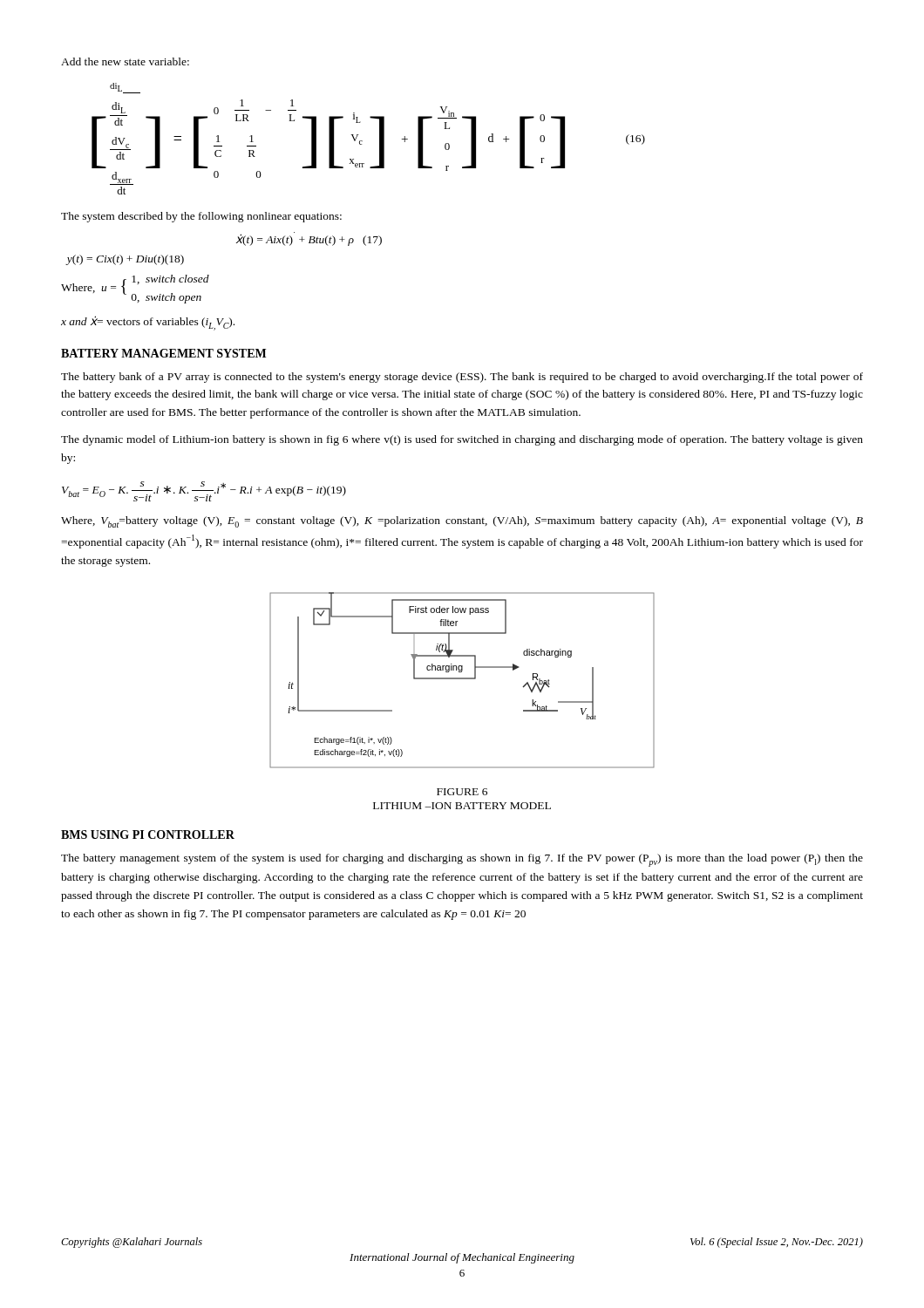The image size is (924, 1308).
Task: Locate the block of text that opens with "The battery management system"
Action: 462,885
